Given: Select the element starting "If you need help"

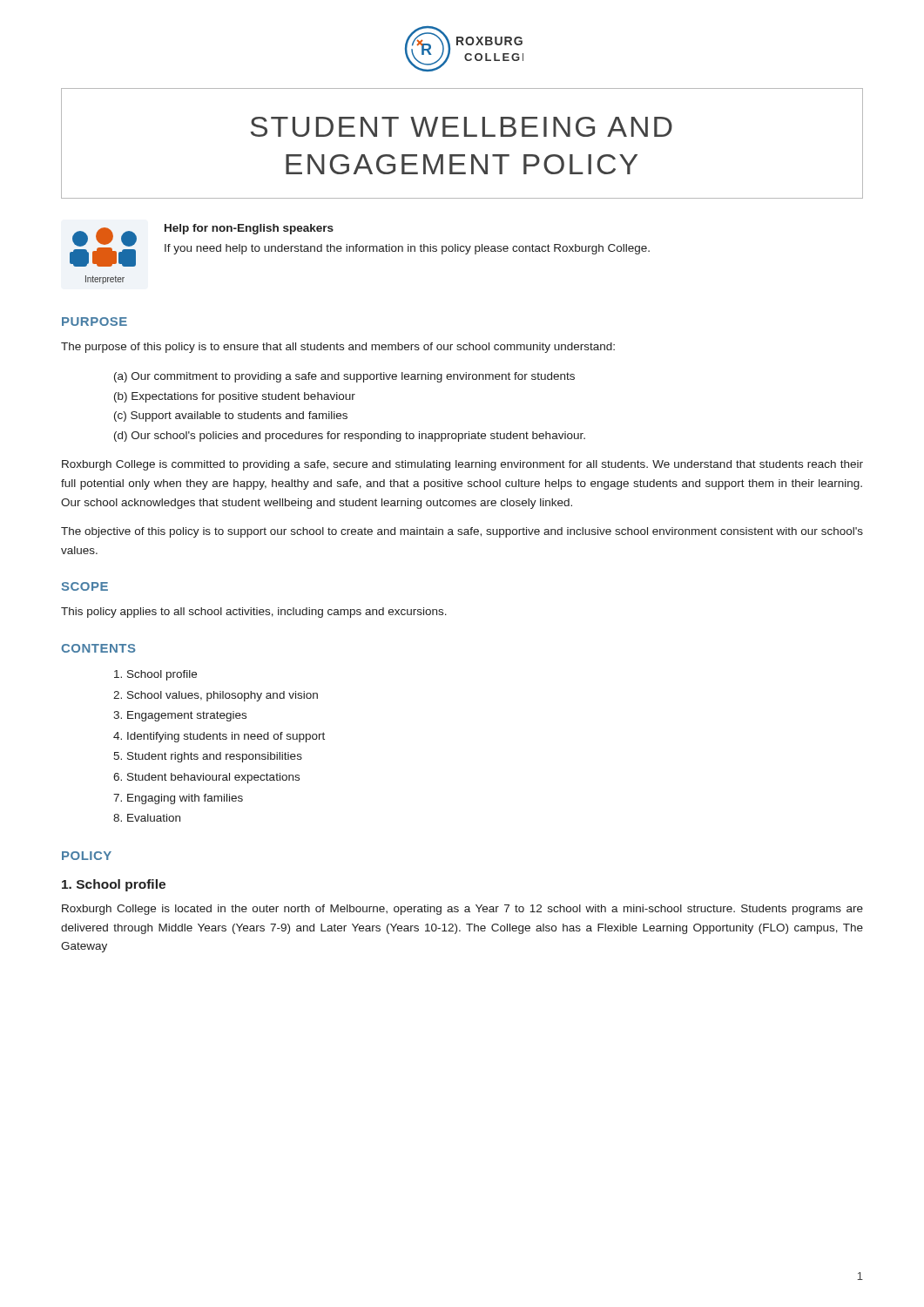Looking at the screenshot, I should 407,248.
